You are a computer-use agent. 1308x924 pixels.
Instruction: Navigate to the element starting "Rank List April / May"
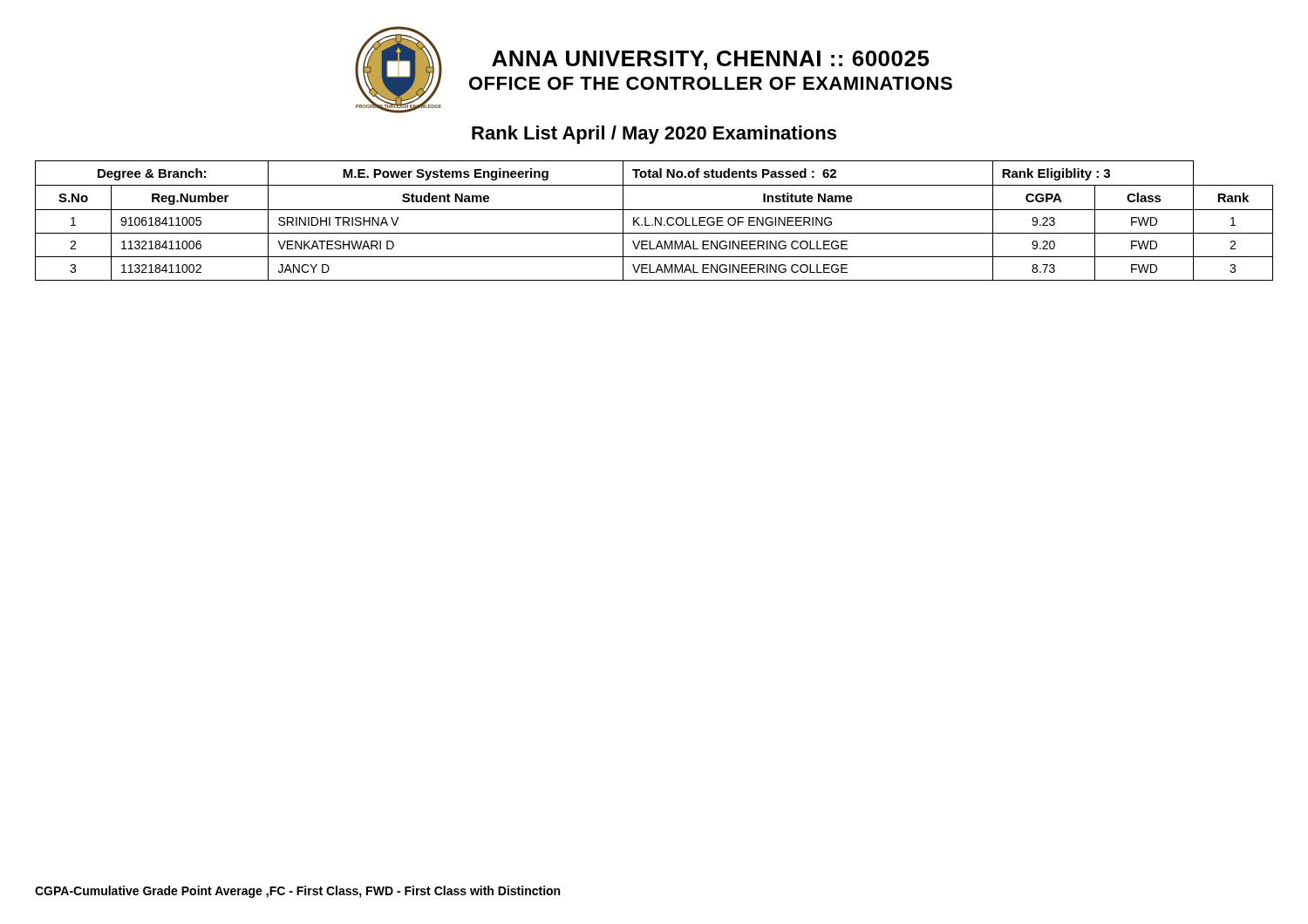point(654,133)
